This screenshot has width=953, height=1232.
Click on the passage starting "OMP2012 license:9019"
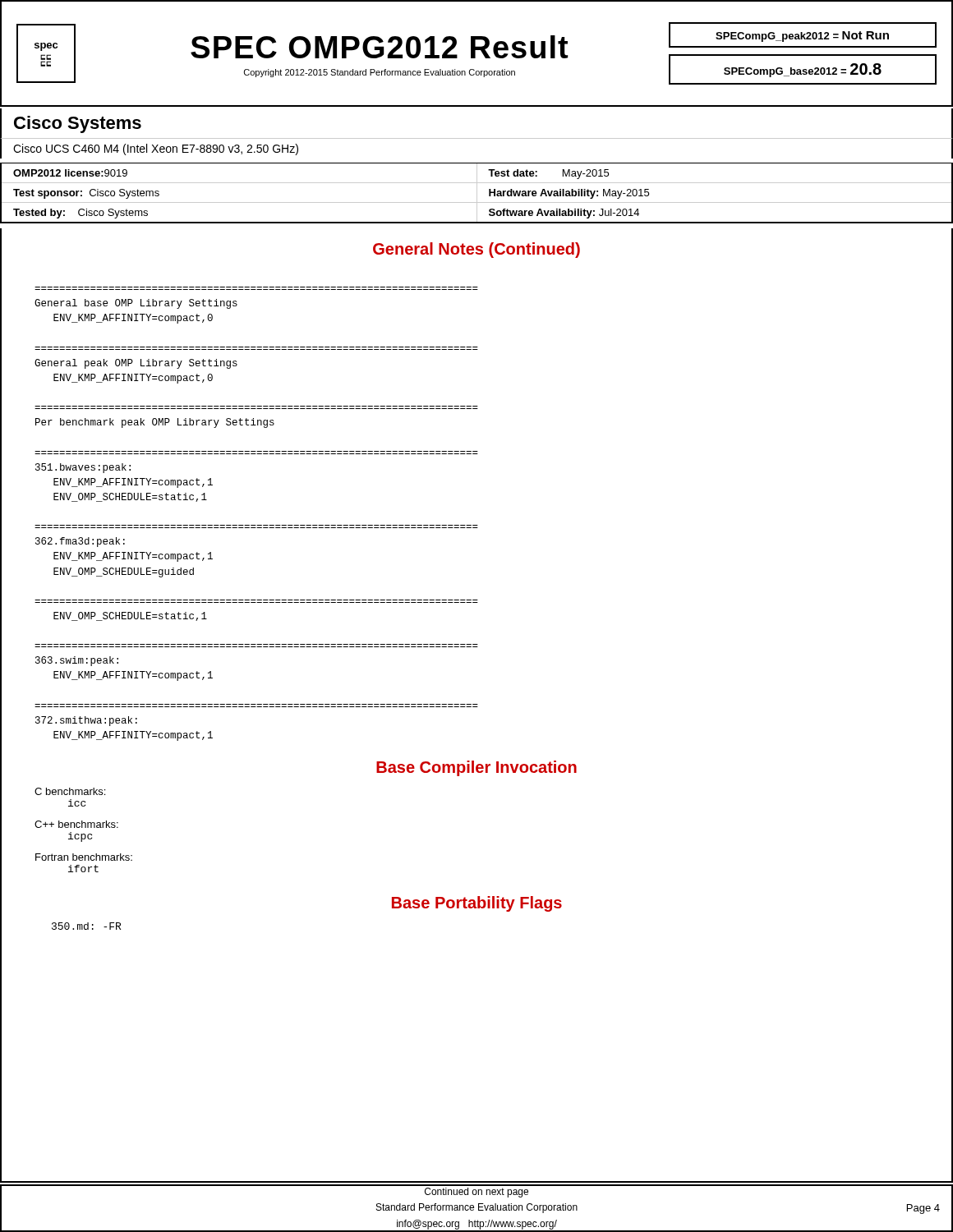pyautogui.click(x=70, y=173)
